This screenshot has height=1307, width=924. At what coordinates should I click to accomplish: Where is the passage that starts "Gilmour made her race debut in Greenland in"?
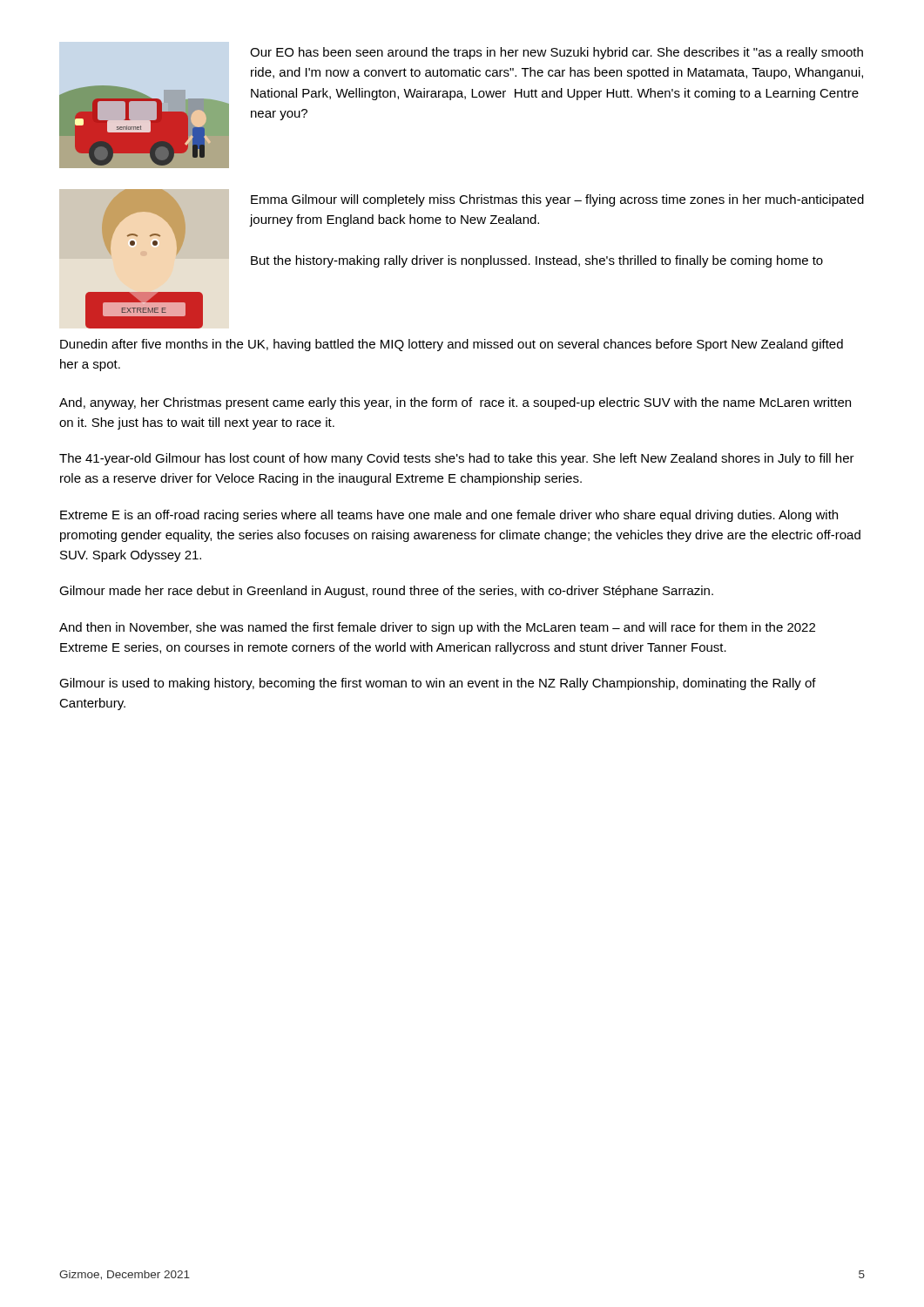click(x=387, y=591)
